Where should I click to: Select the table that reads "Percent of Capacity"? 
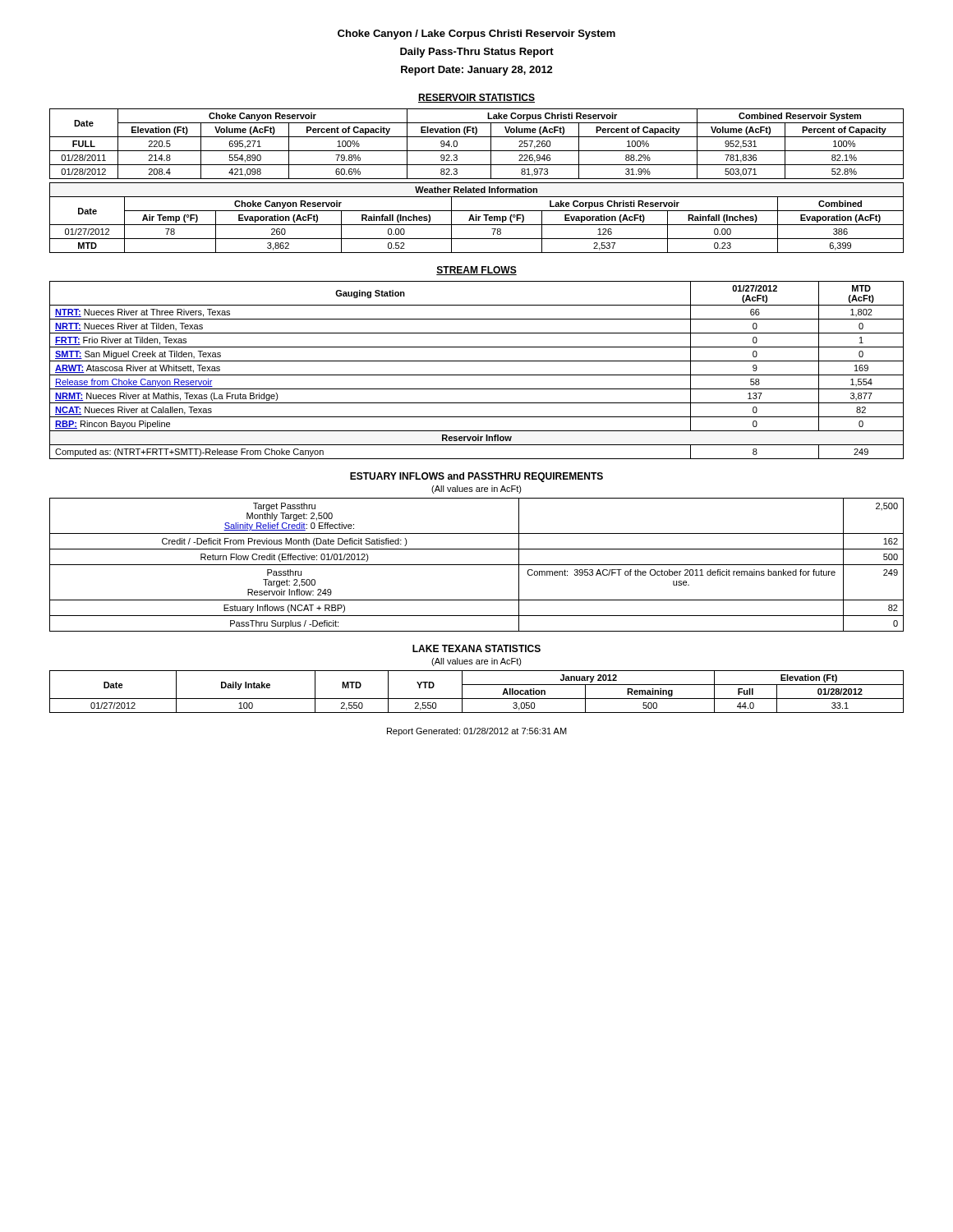coord(476,144)
